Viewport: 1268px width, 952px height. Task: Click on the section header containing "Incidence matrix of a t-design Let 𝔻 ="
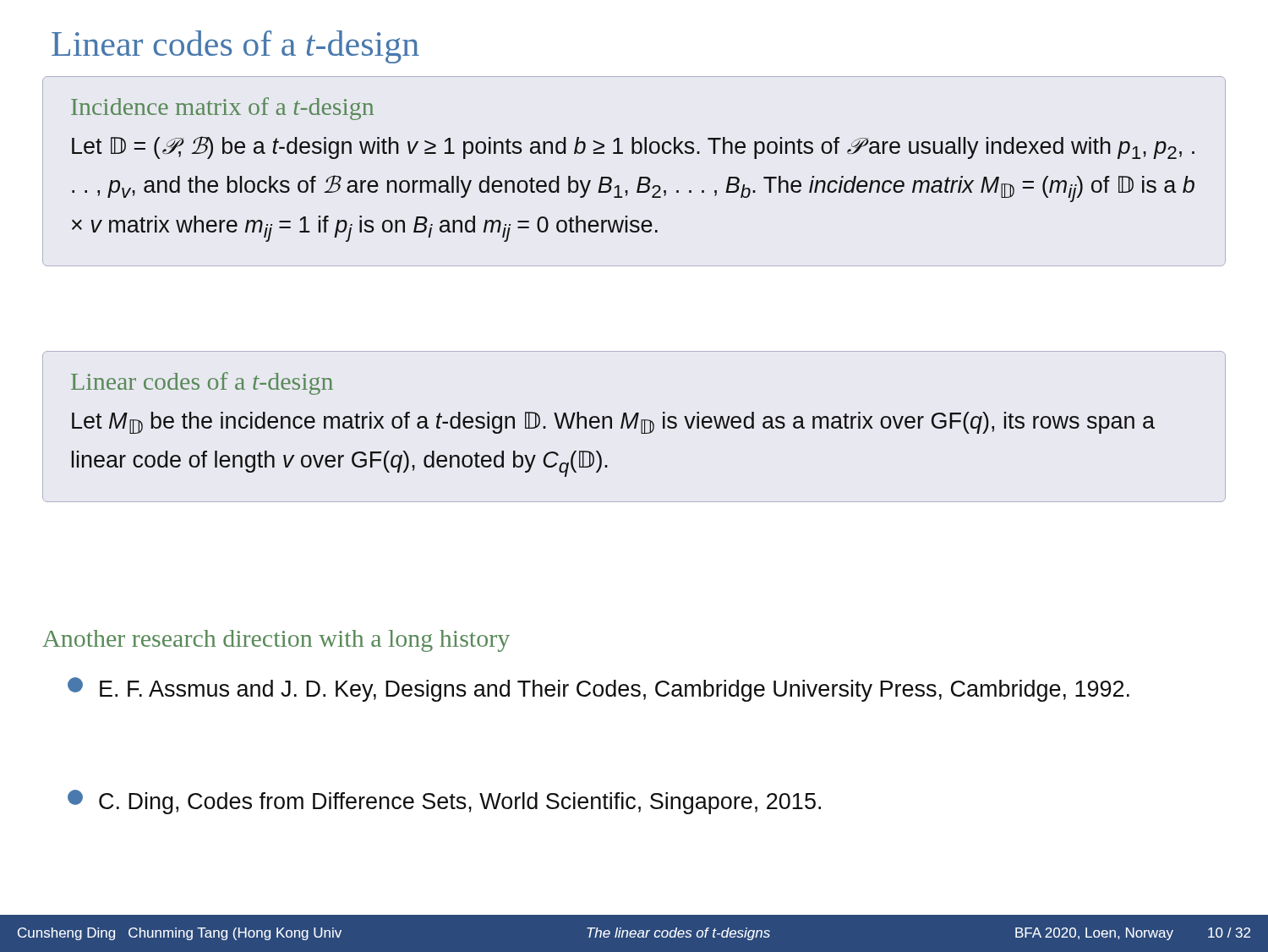pos(634,169)
